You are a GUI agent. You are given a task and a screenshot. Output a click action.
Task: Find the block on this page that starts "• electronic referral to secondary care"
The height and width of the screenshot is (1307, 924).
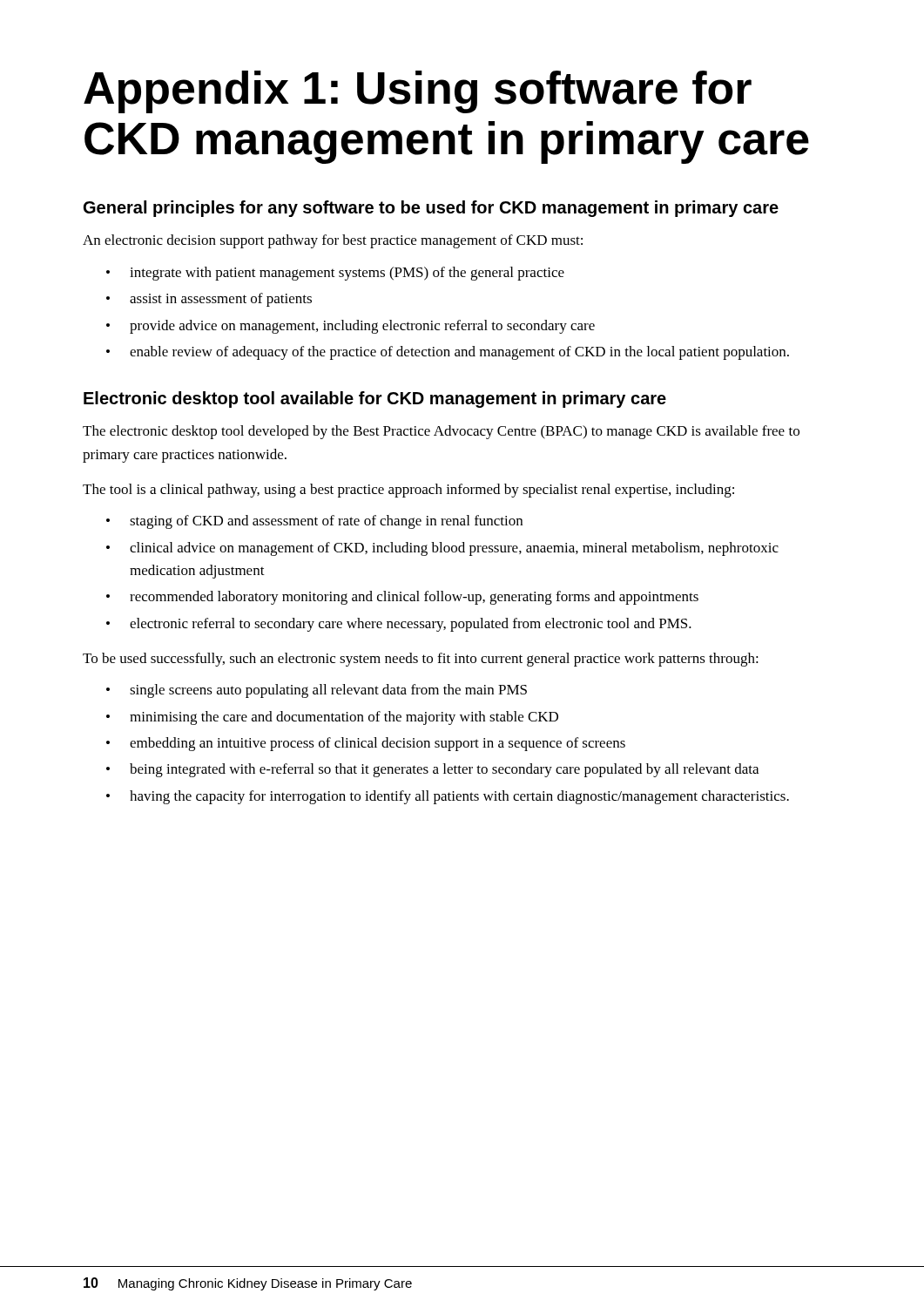[470, 624]
